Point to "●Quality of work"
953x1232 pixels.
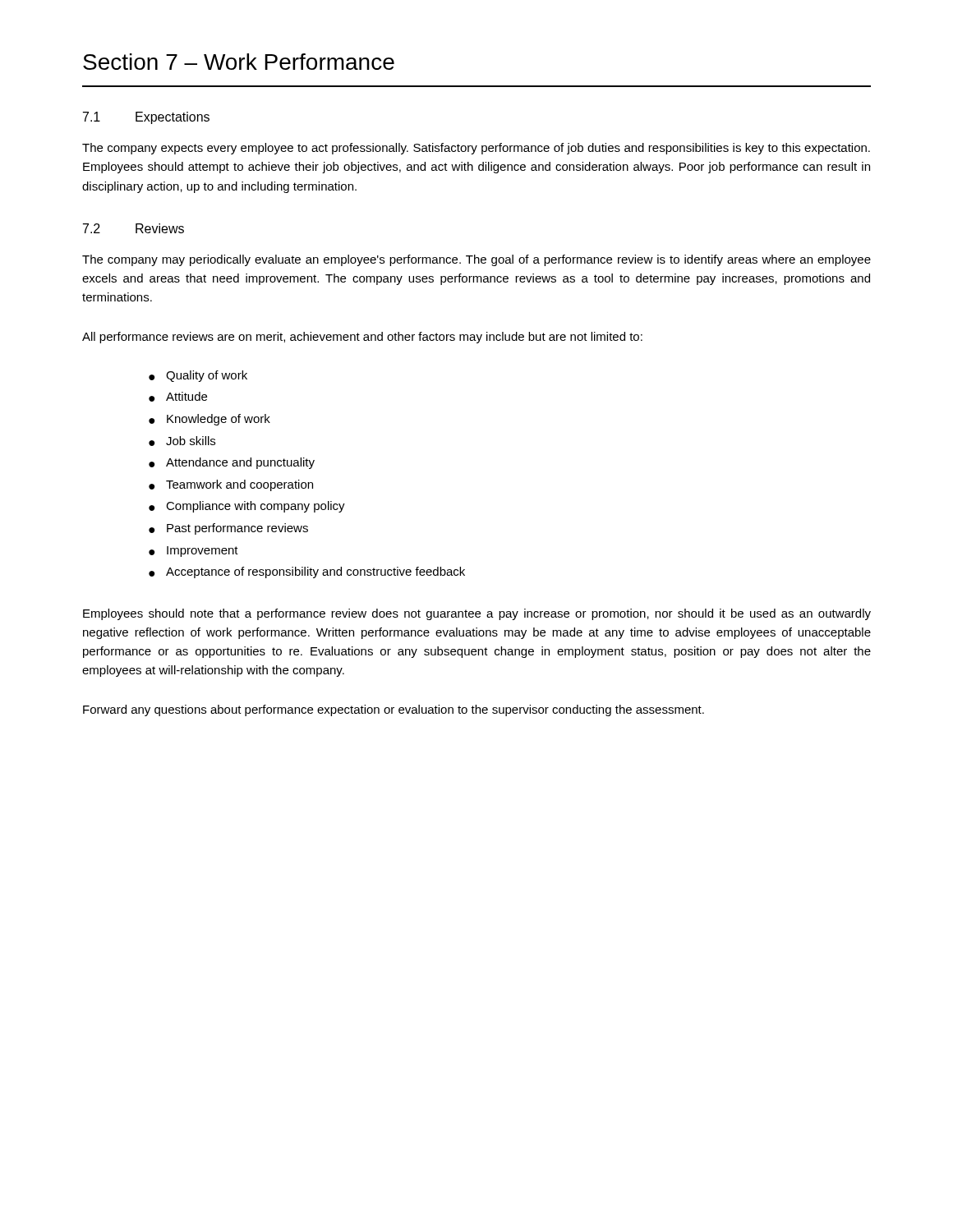(198, 376)
